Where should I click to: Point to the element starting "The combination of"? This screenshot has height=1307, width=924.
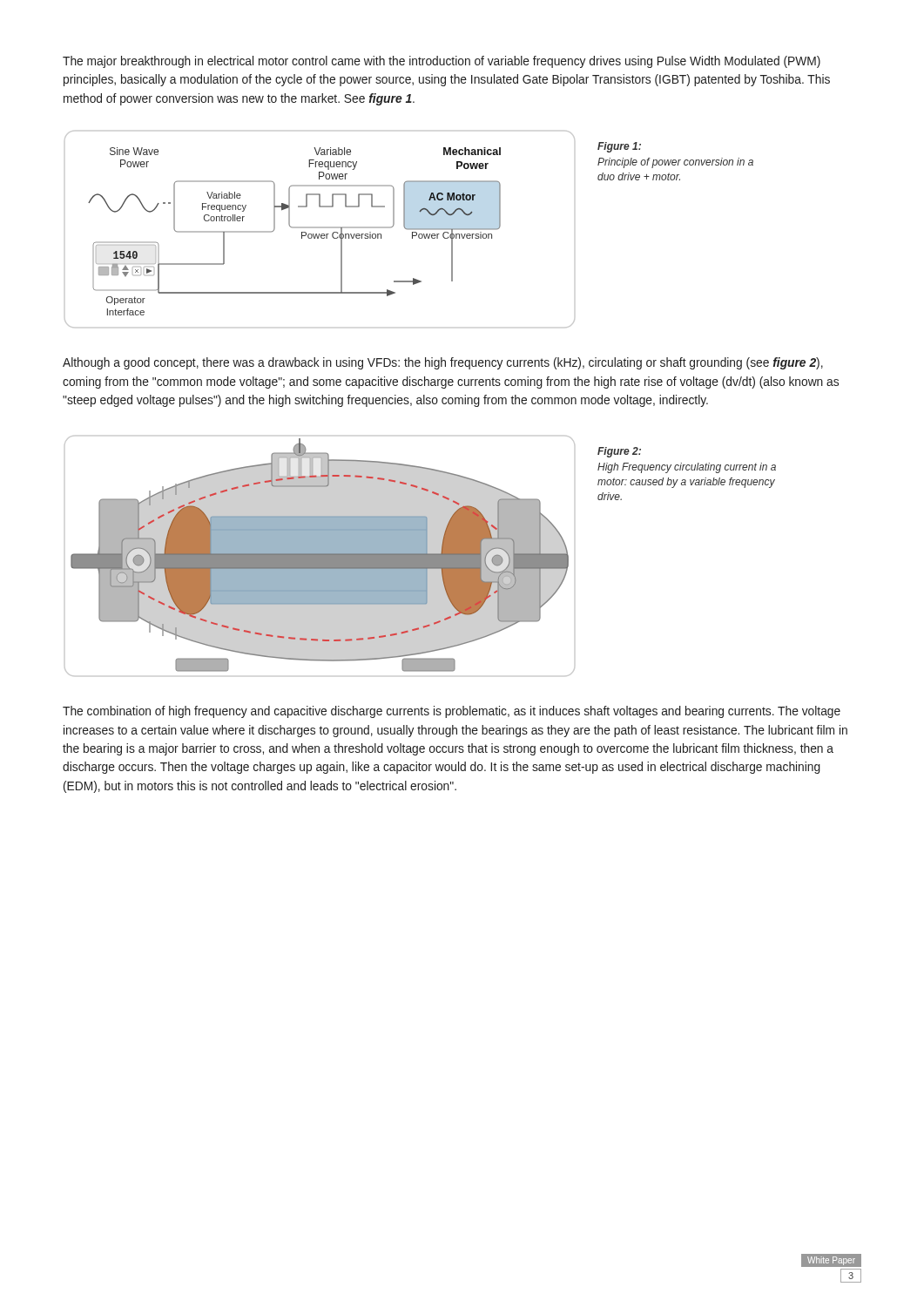coord(455,749)
